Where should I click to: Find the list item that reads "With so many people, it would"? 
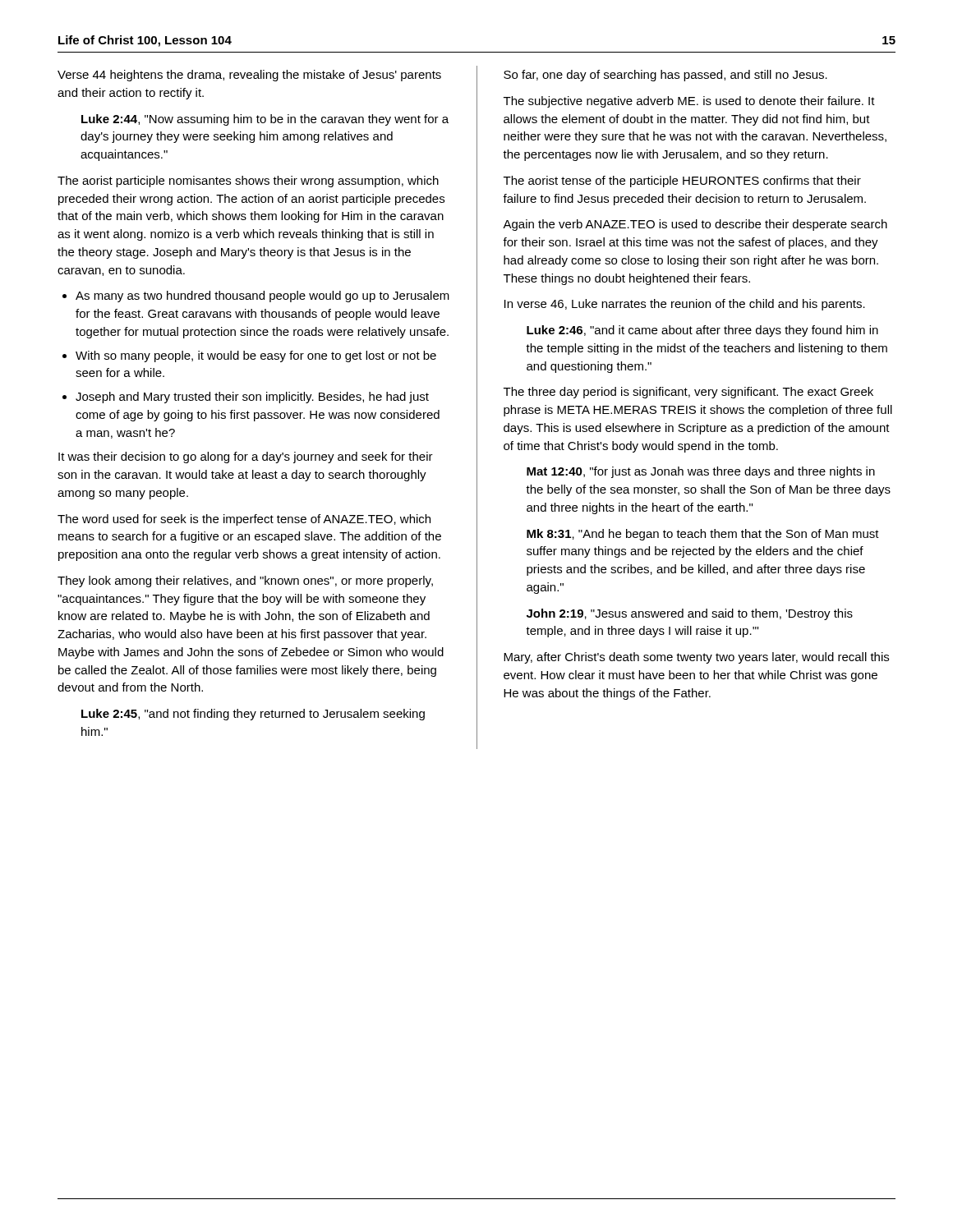(256, 364)
